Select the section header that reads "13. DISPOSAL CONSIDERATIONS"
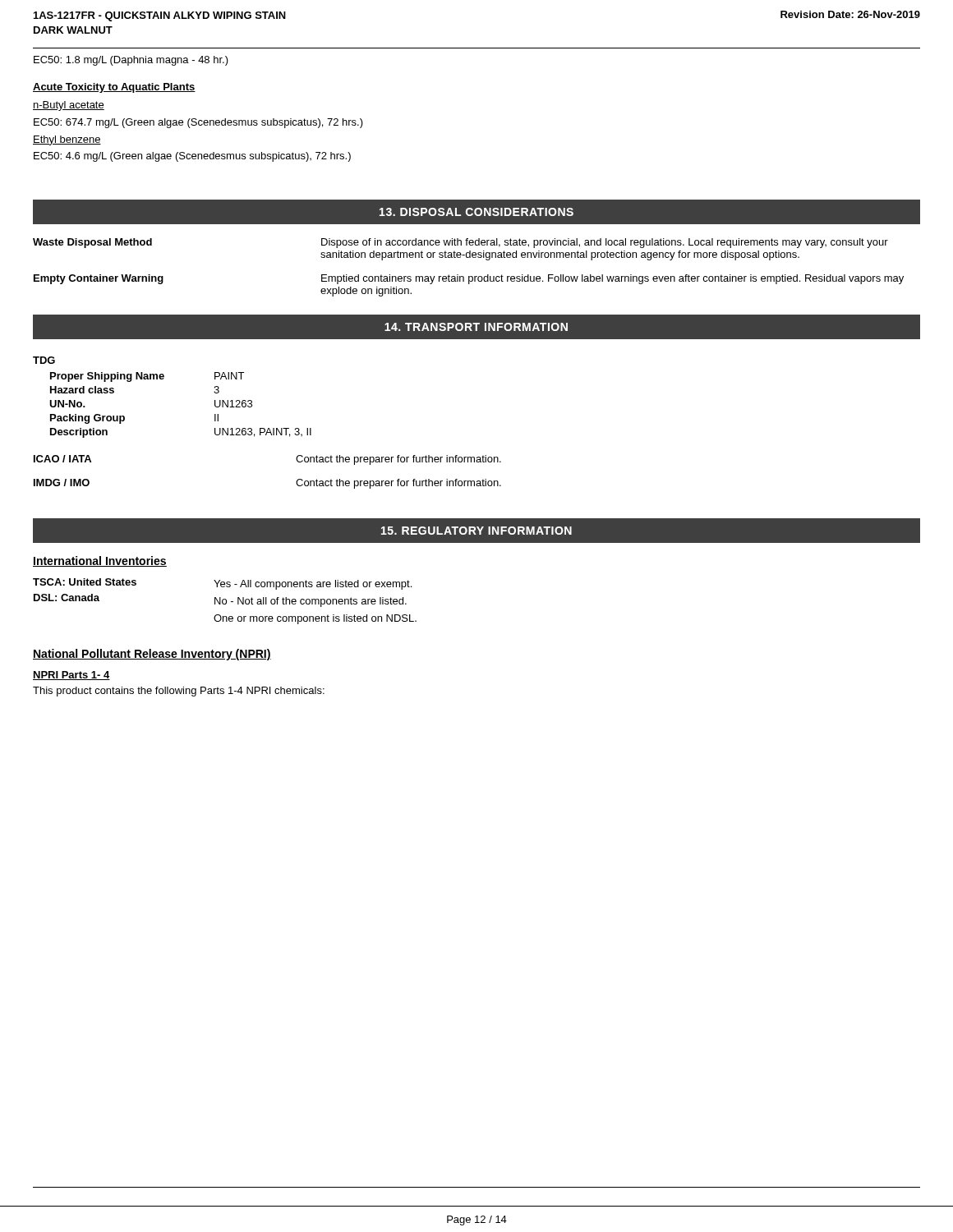This screenshot has height=1232, width=953. [x=476, y=212]
